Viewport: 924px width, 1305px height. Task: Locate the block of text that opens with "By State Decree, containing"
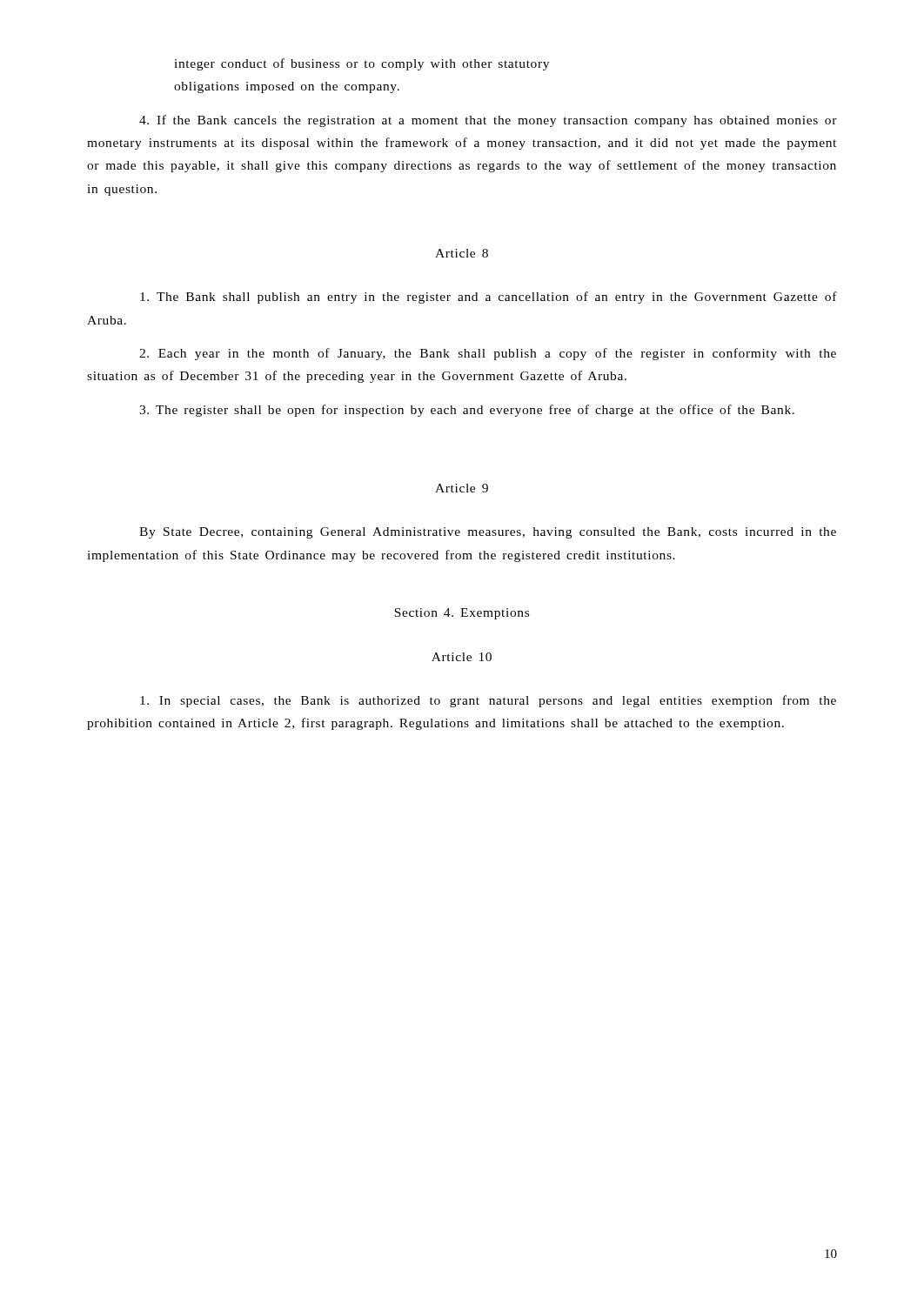(x=462, y=544)
